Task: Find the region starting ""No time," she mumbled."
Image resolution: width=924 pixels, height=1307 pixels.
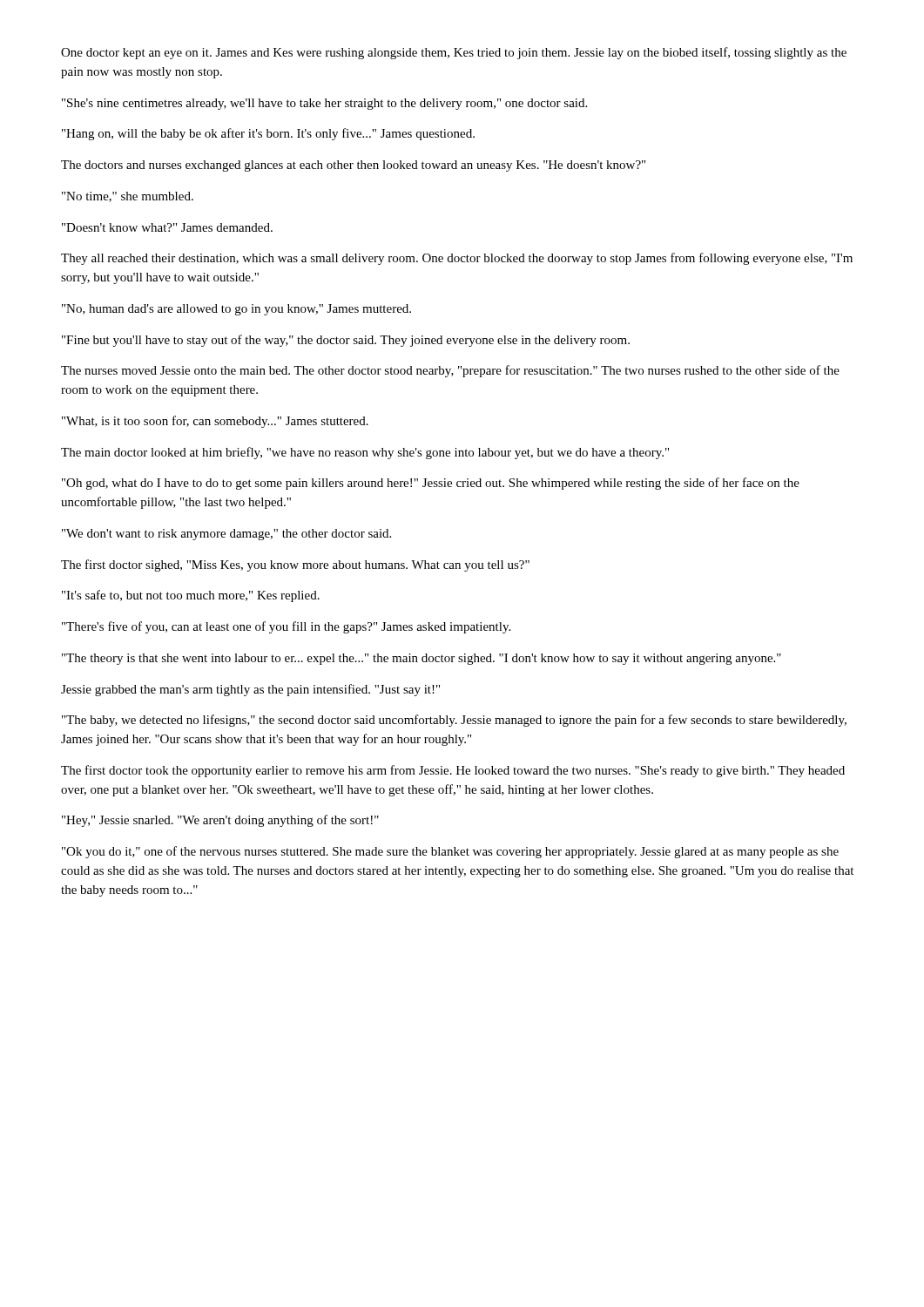Action: point(127,196)
